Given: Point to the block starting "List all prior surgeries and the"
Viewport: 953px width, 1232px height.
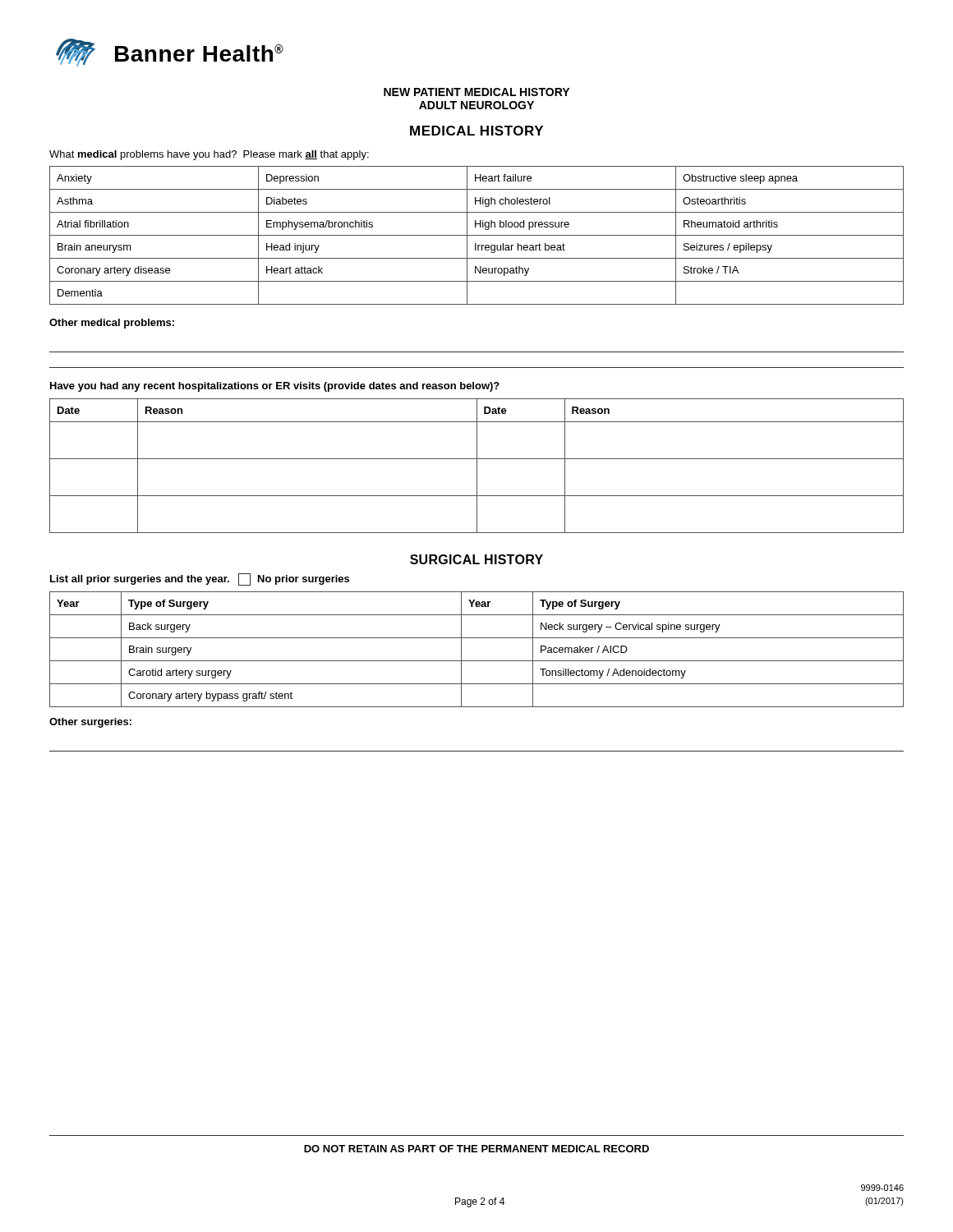Looking at the screenshot, I should click(x=200, y=579).
